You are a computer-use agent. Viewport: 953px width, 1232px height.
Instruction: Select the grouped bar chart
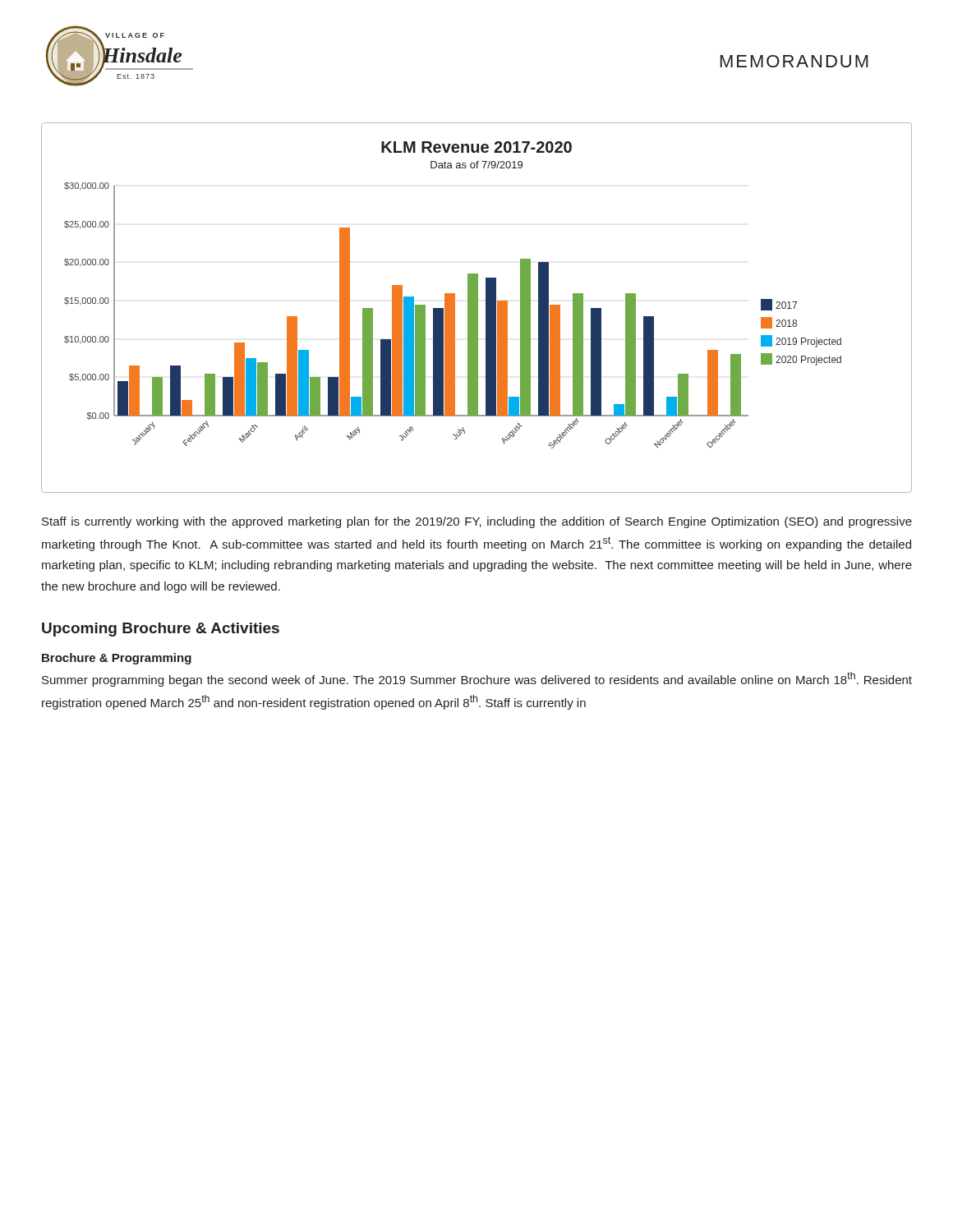coord(476,308)
